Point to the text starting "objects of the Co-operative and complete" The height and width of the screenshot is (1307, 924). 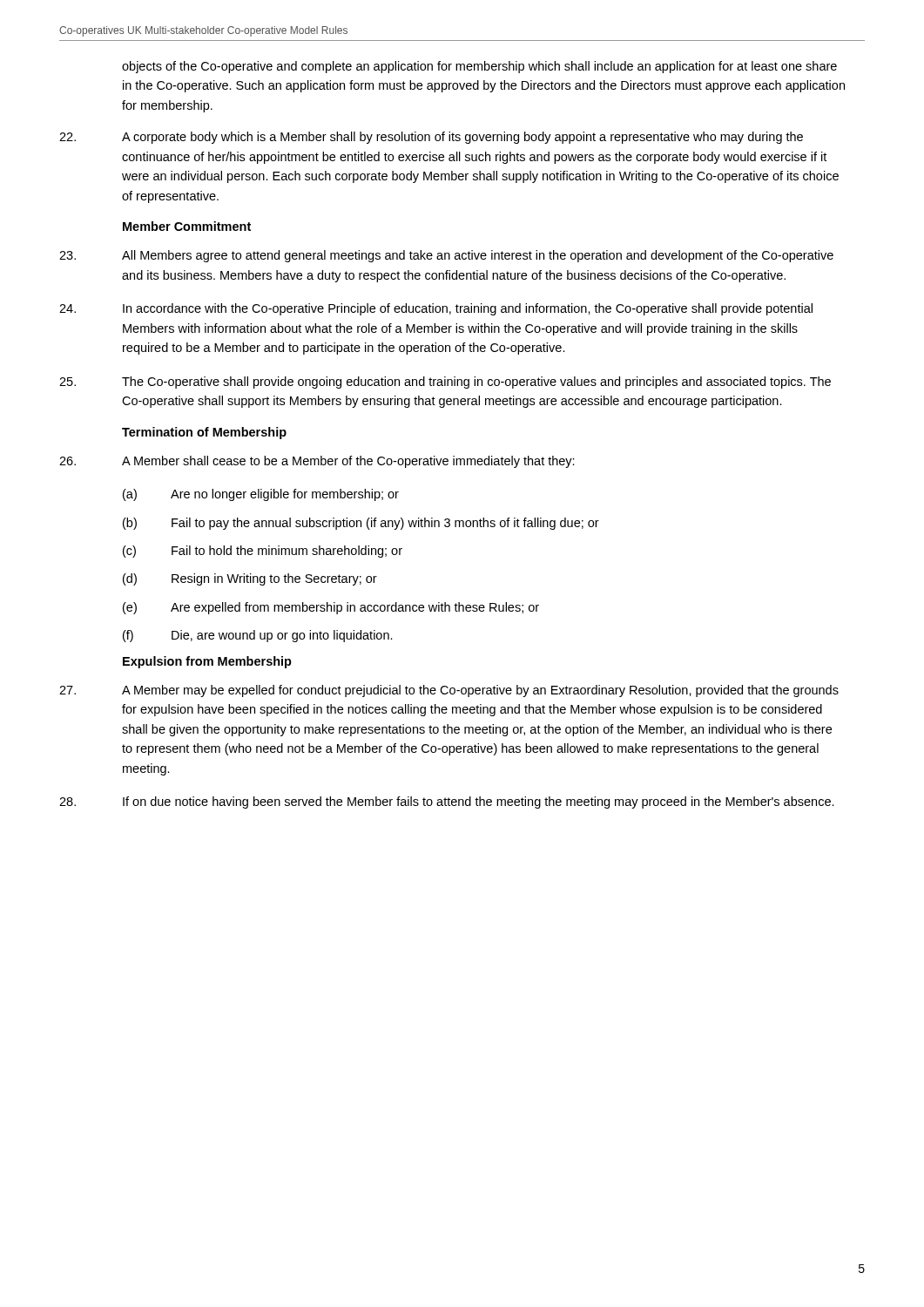[484, 86]
